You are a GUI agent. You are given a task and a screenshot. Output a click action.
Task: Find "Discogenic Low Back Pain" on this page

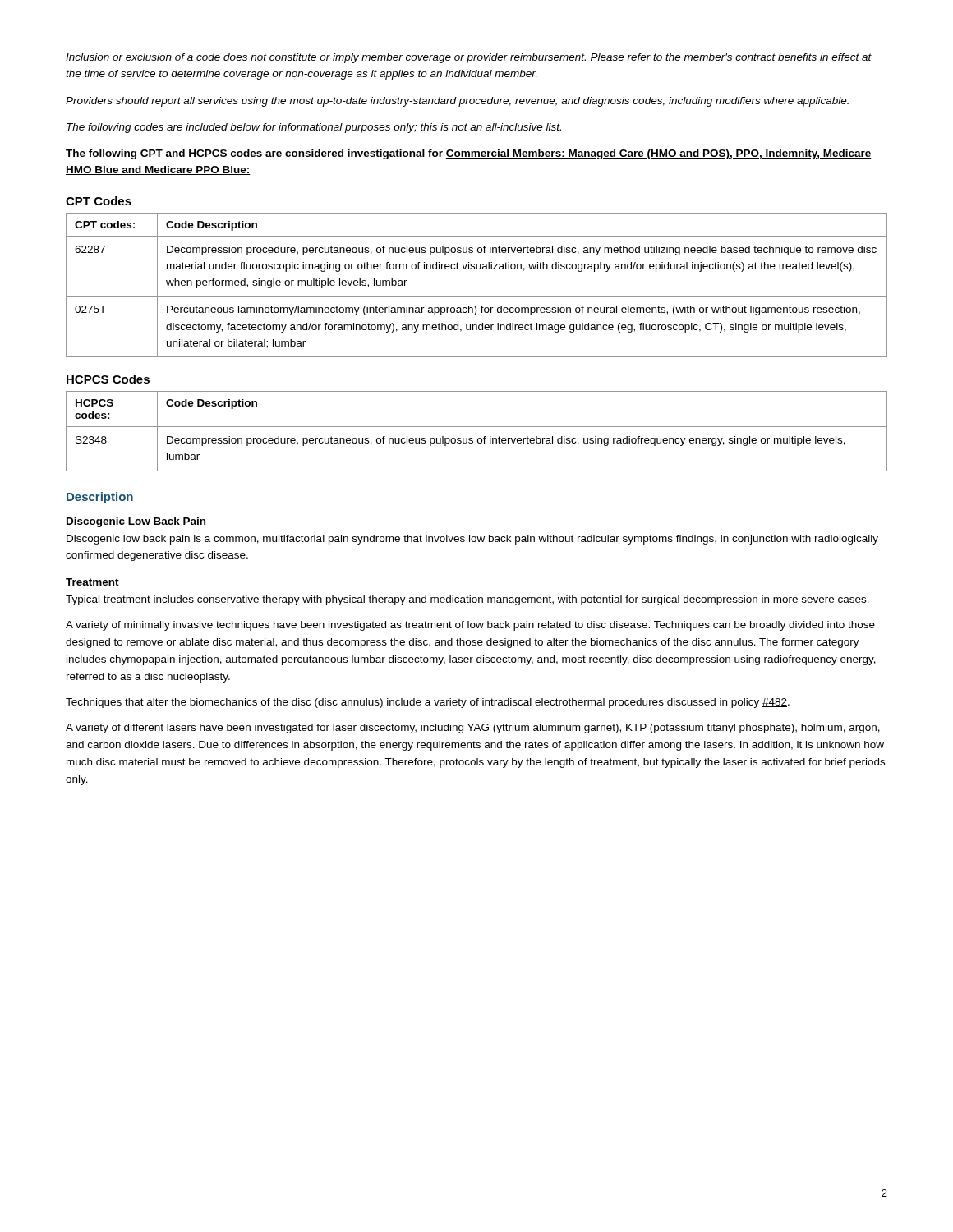(x=136, y=521)
